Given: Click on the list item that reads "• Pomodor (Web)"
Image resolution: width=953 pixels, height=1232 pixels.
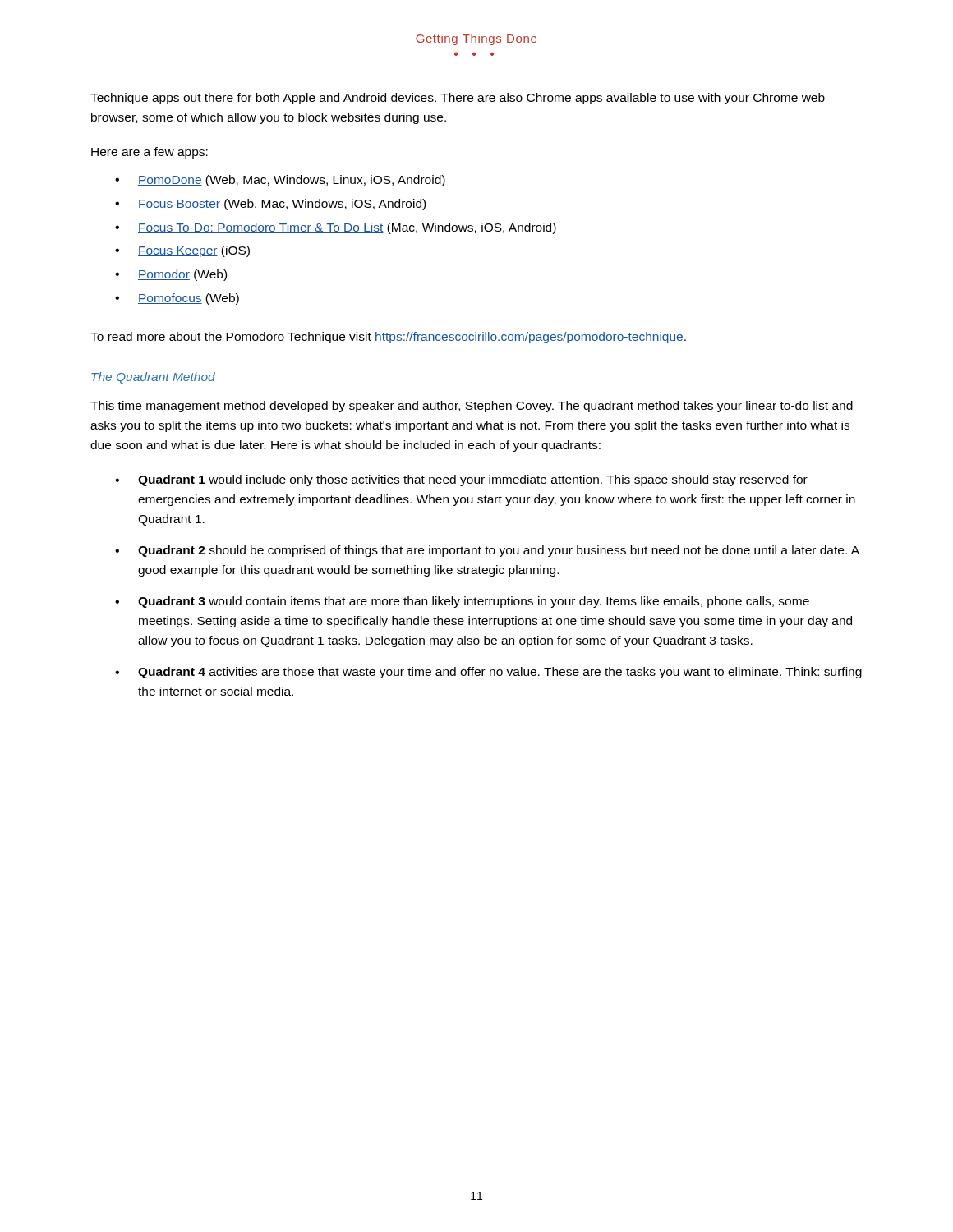Looking at the screenshot, I should coord(171,275).
